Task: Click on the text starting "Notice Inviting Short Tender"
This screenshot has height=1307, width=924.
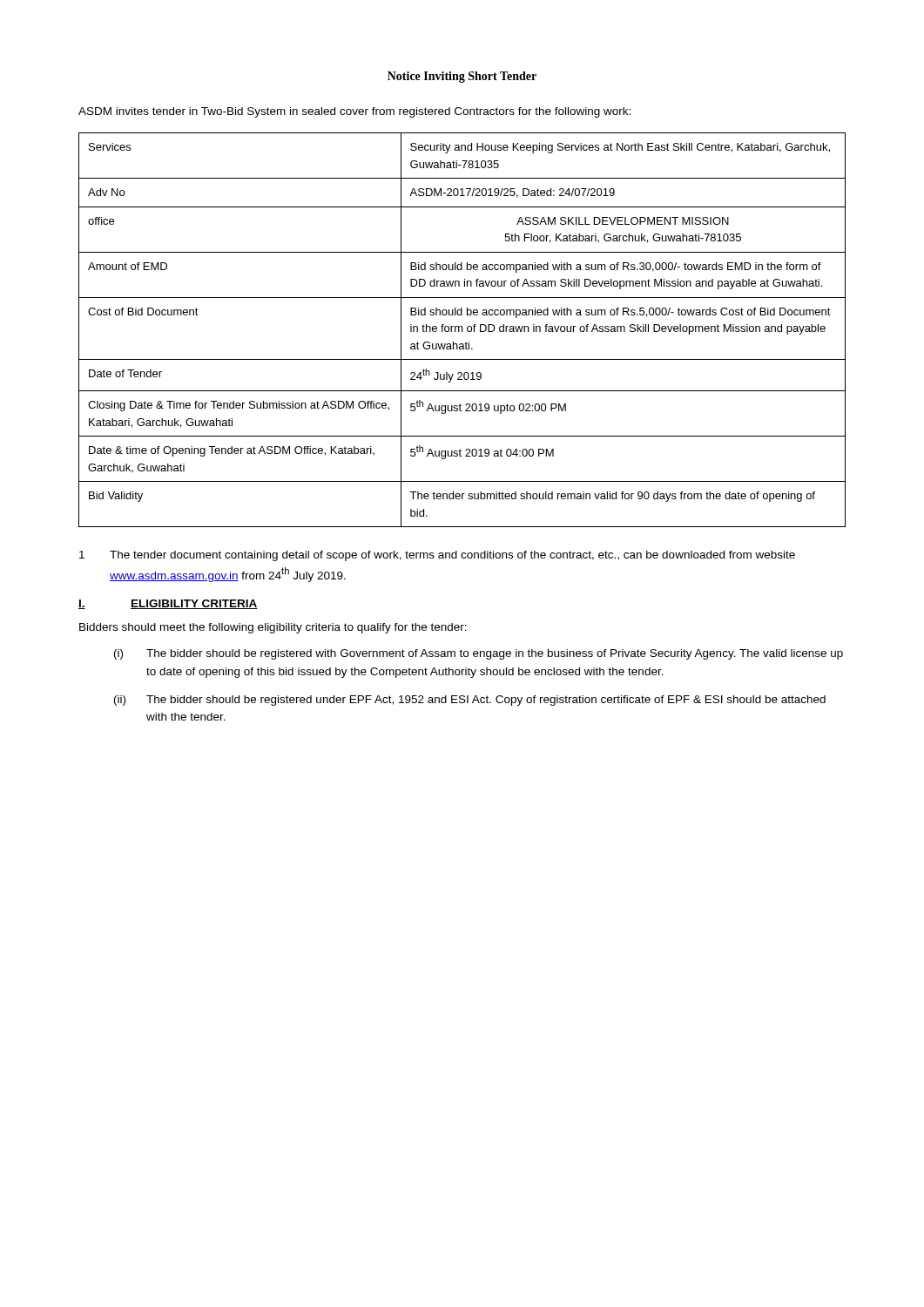Action: 462,76
